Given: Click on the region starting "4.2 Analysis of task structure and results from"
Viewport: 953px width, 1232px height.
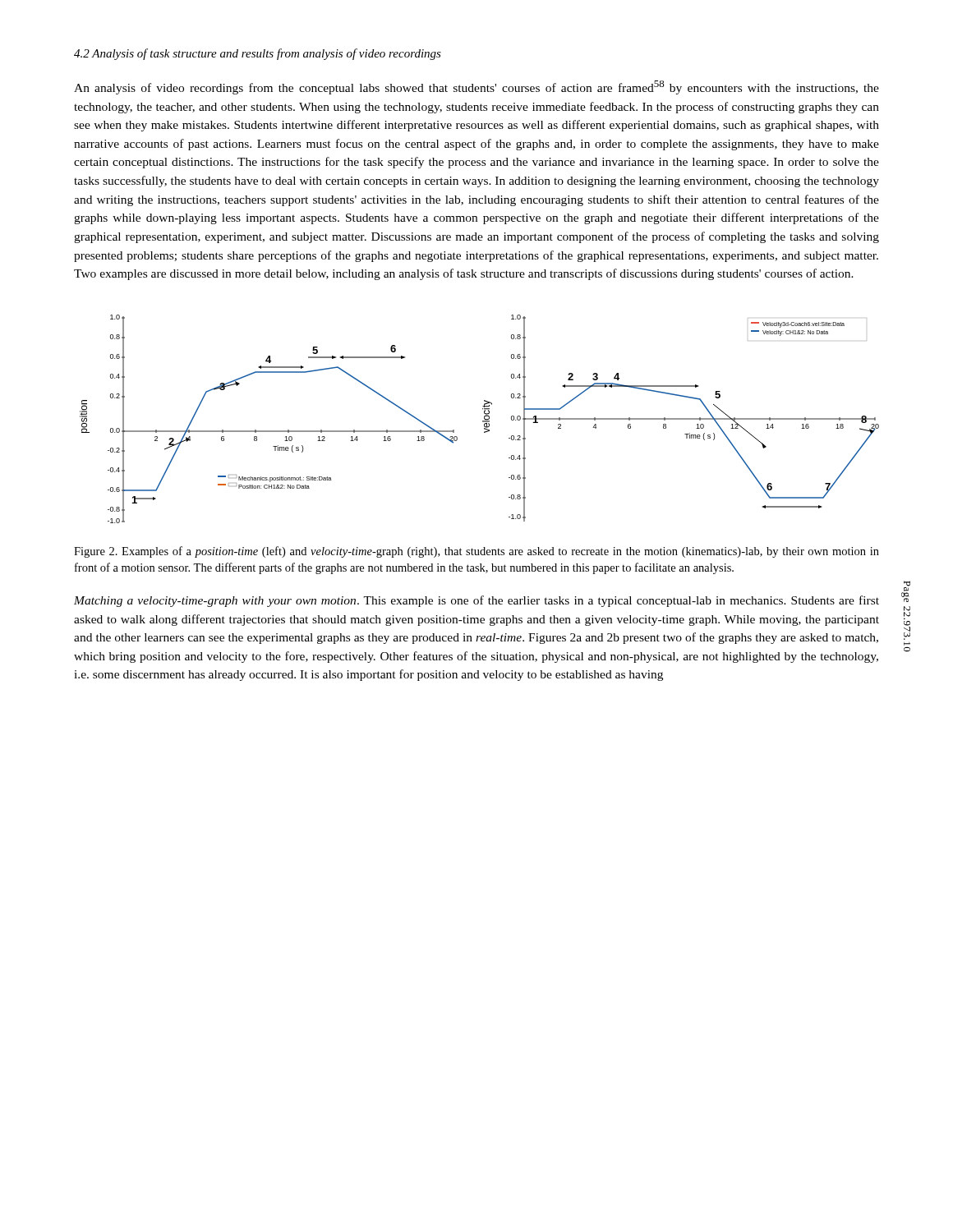Looking at the screenshot, I should tap(258, 53).
